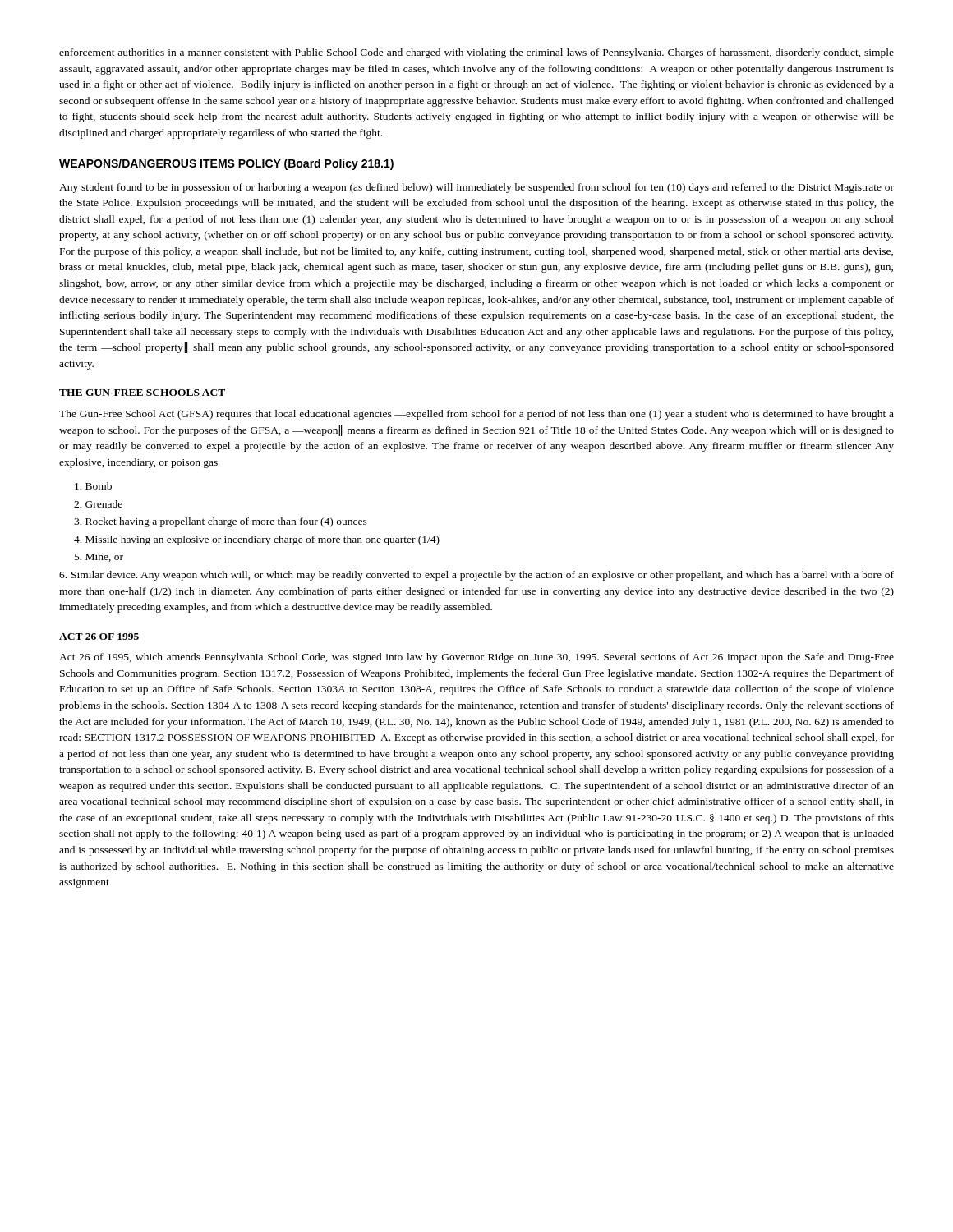Screen dimensions: 1232x953
Task: Point to "THE GUN-FREE SCHOOLS ACT"
Action: [142, 393]
